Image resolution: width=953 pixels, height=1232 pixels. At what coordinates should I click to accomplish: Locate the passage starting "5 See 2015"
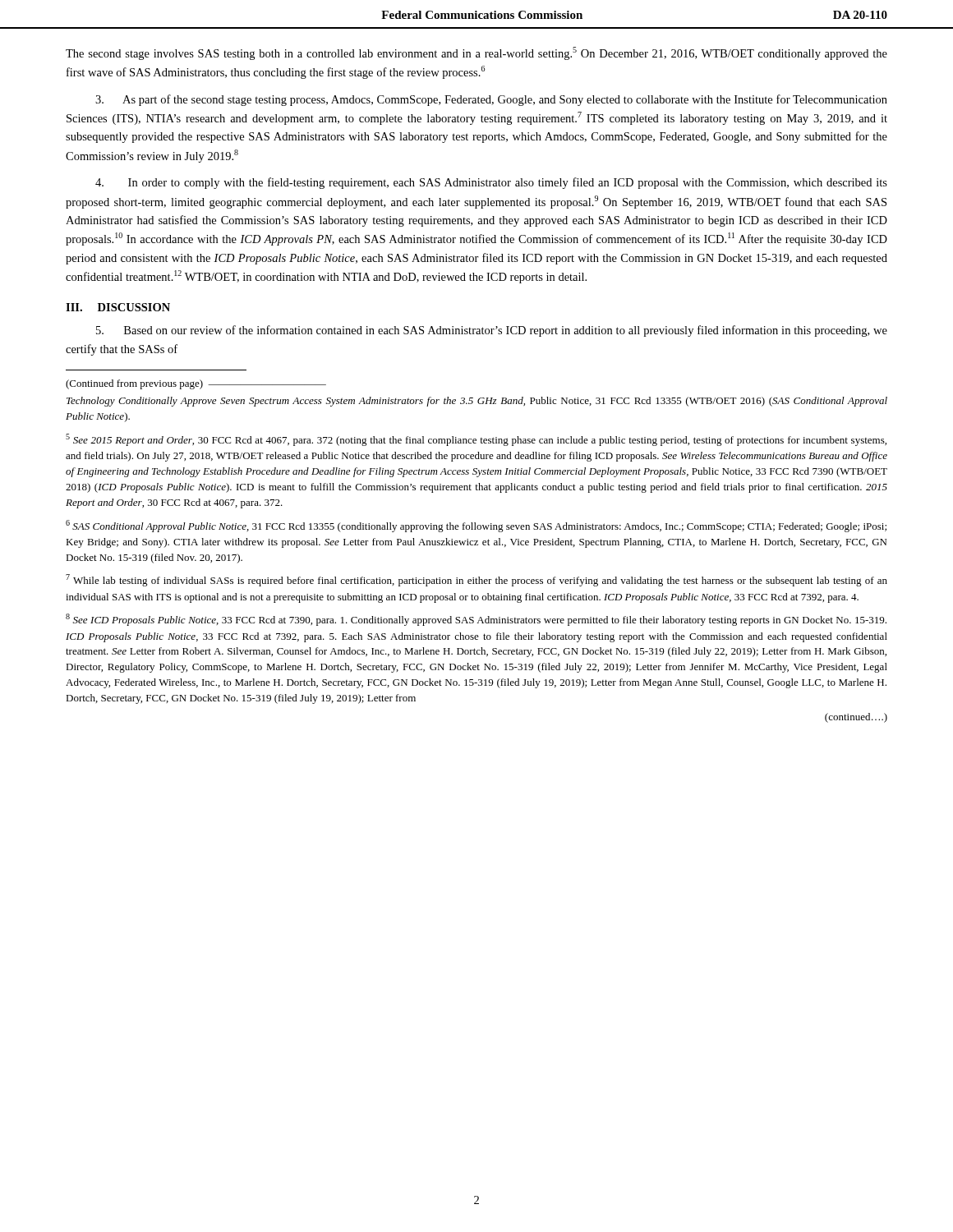pos(476,470)
